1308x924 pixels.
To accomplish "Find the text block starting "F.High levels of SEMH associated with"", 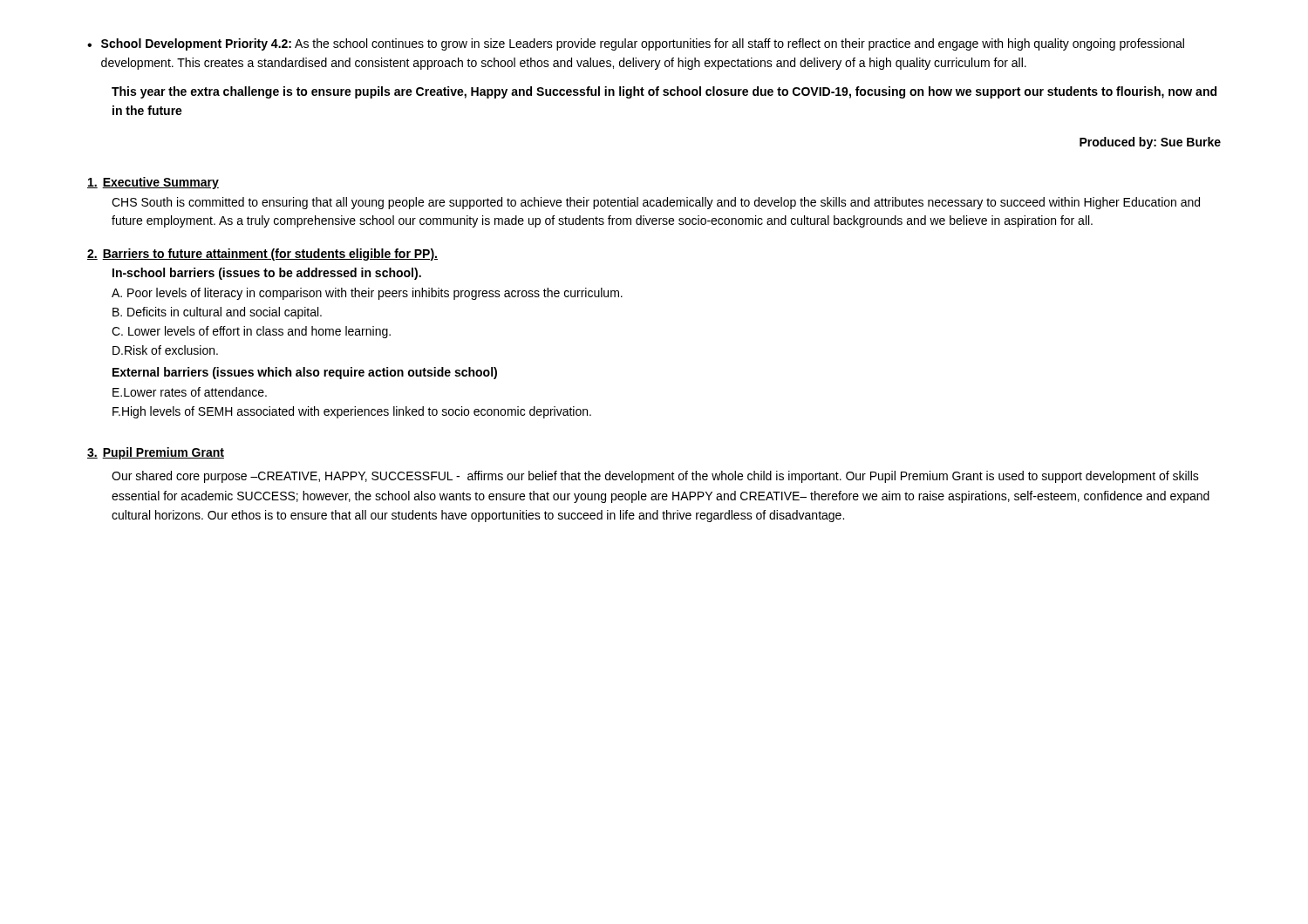I will point(352,412).
